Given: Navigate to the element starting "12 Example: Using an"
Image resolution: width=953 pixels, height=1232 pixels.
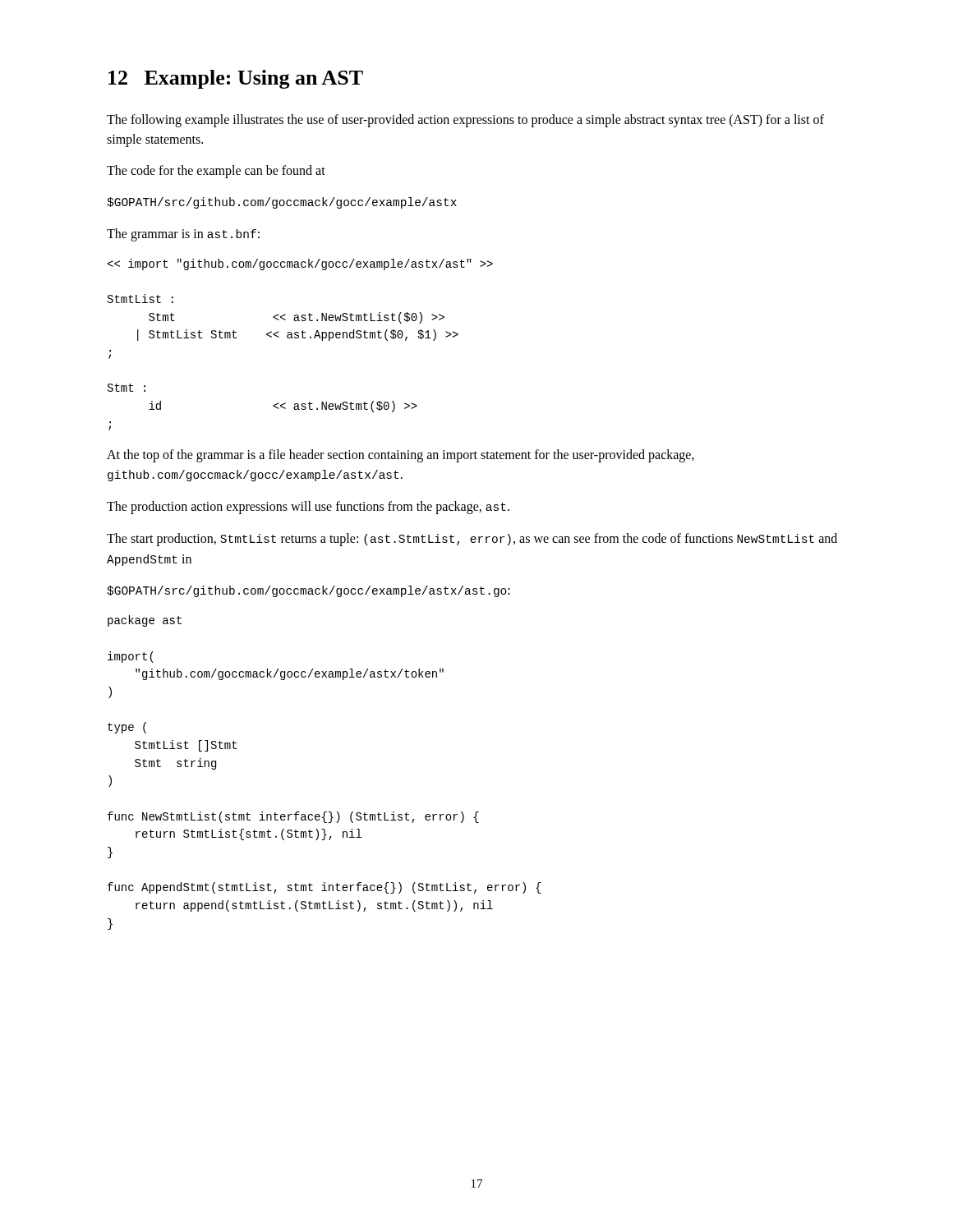Looking at the screenshot, I should pyautogui.click(x=236, y=79).
